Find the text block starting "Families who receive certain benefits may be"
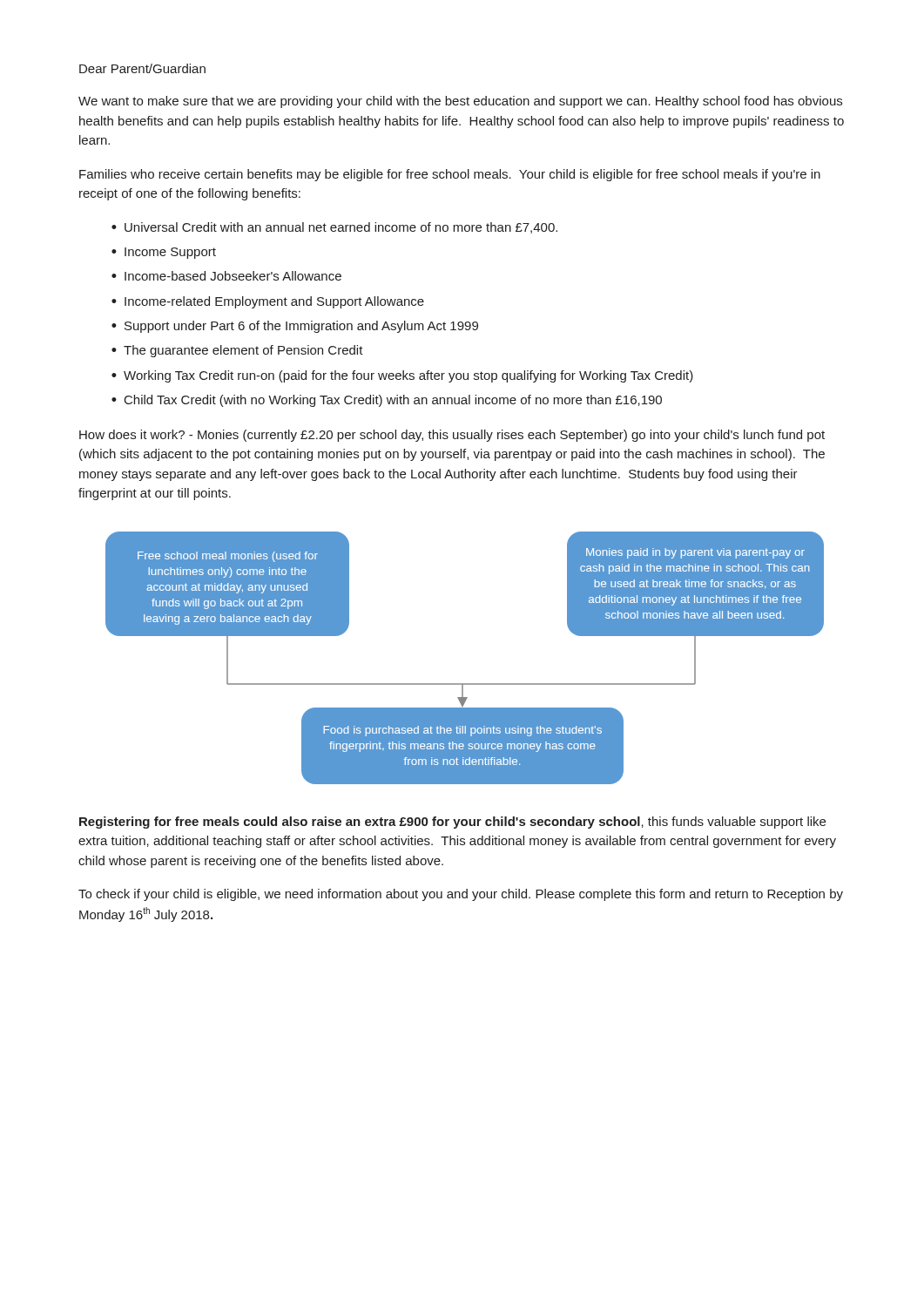 click(450, 183)
